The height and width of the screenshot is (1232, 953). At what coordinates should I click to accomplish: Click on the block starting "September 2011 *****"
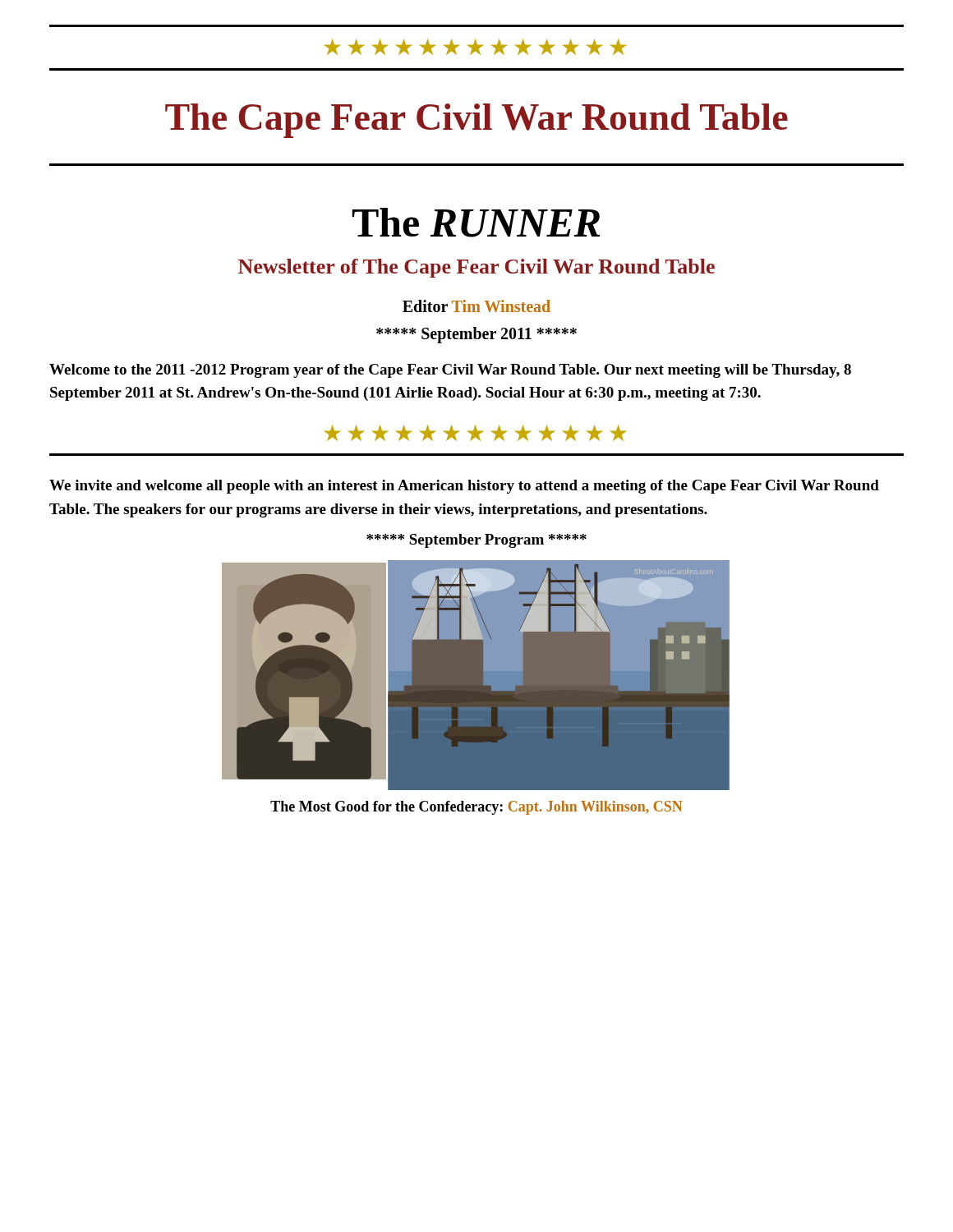(476, 334)
